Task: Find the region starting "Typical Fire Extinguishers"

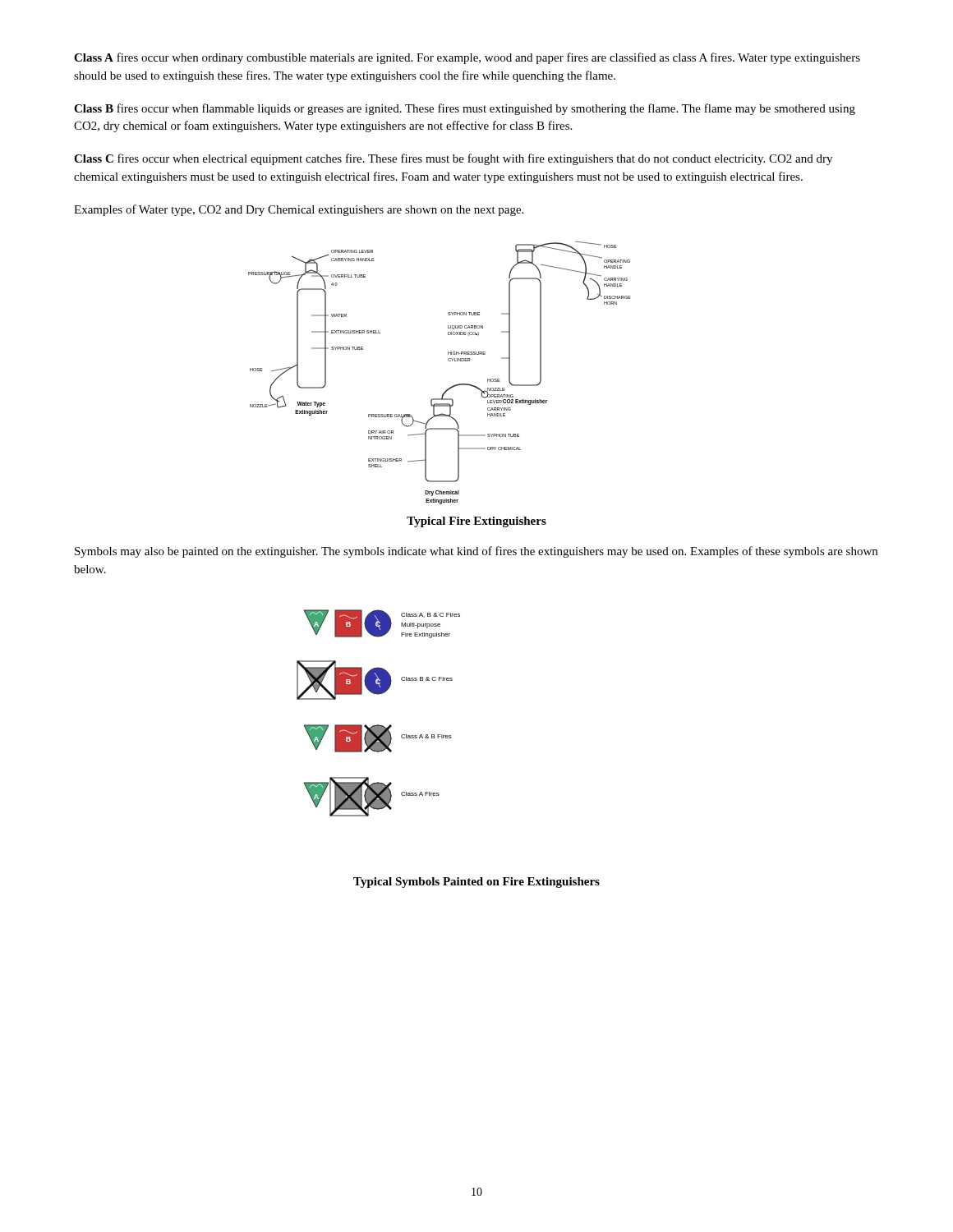Action: pos(476,521)
